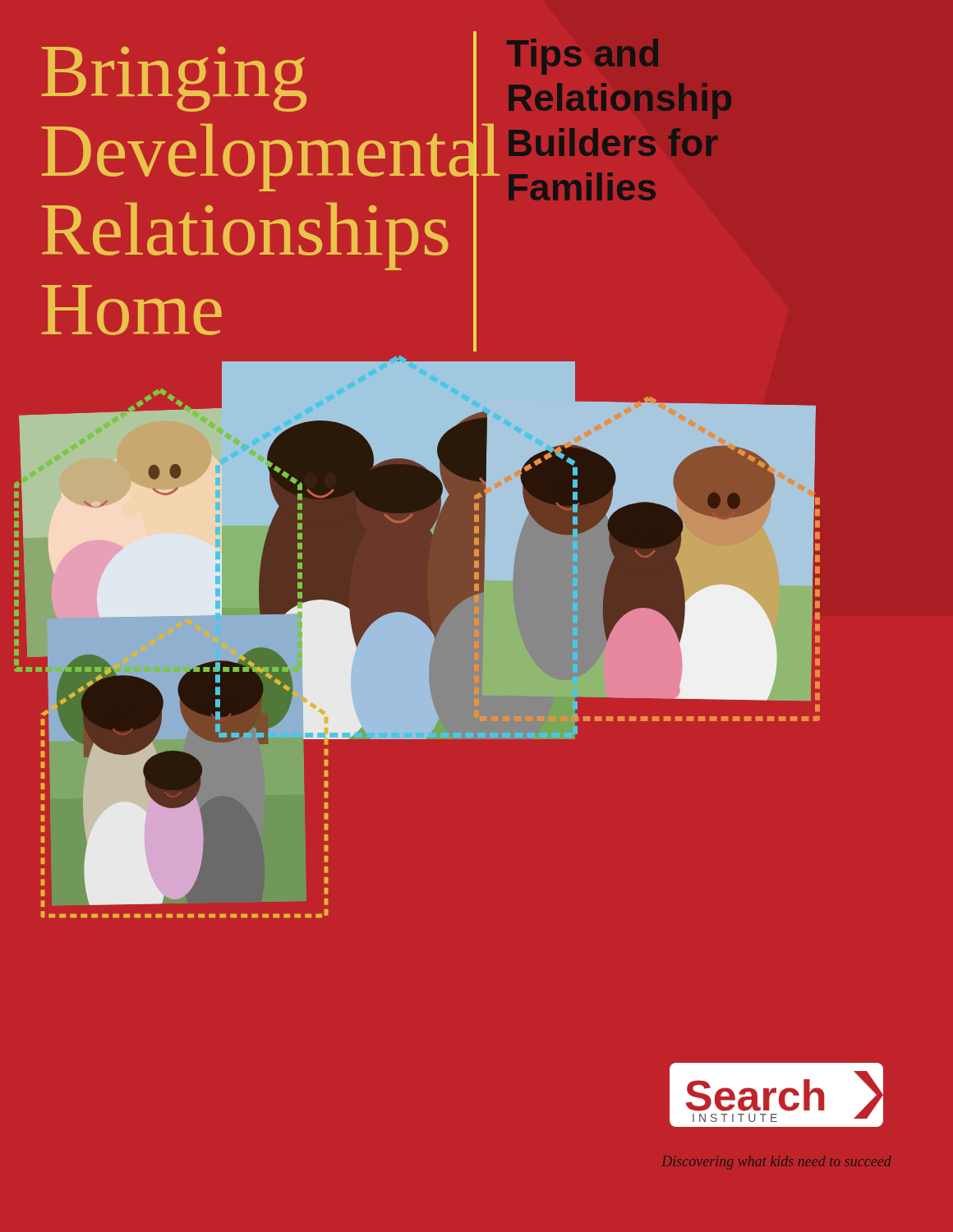This screenshot has width=953, height=1232.
Task: Find the photo
Action: [476, 690]
